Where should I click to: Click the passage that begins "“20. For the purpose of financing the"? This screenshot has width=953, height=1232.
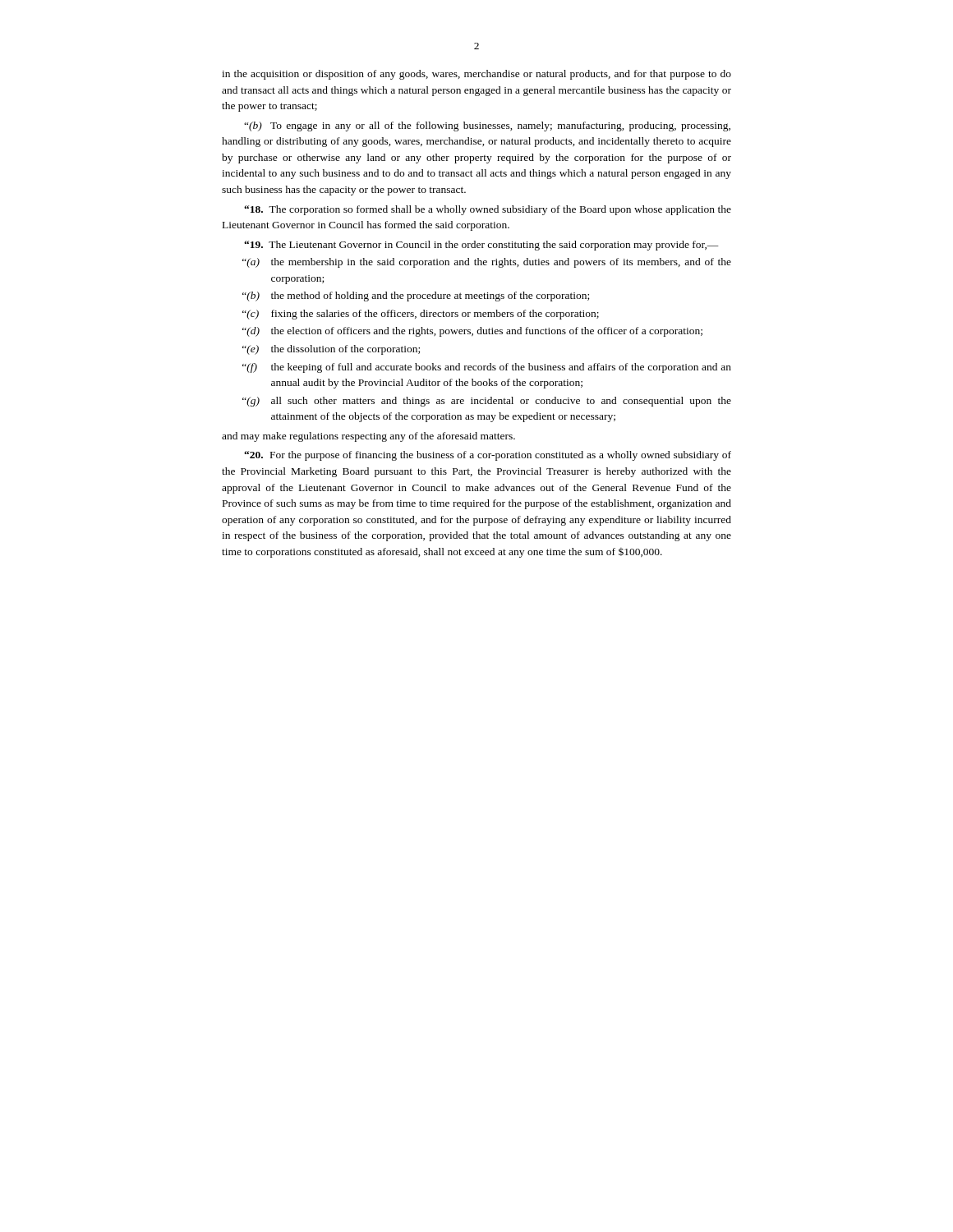pyautogui.click(x=476, y=503)
